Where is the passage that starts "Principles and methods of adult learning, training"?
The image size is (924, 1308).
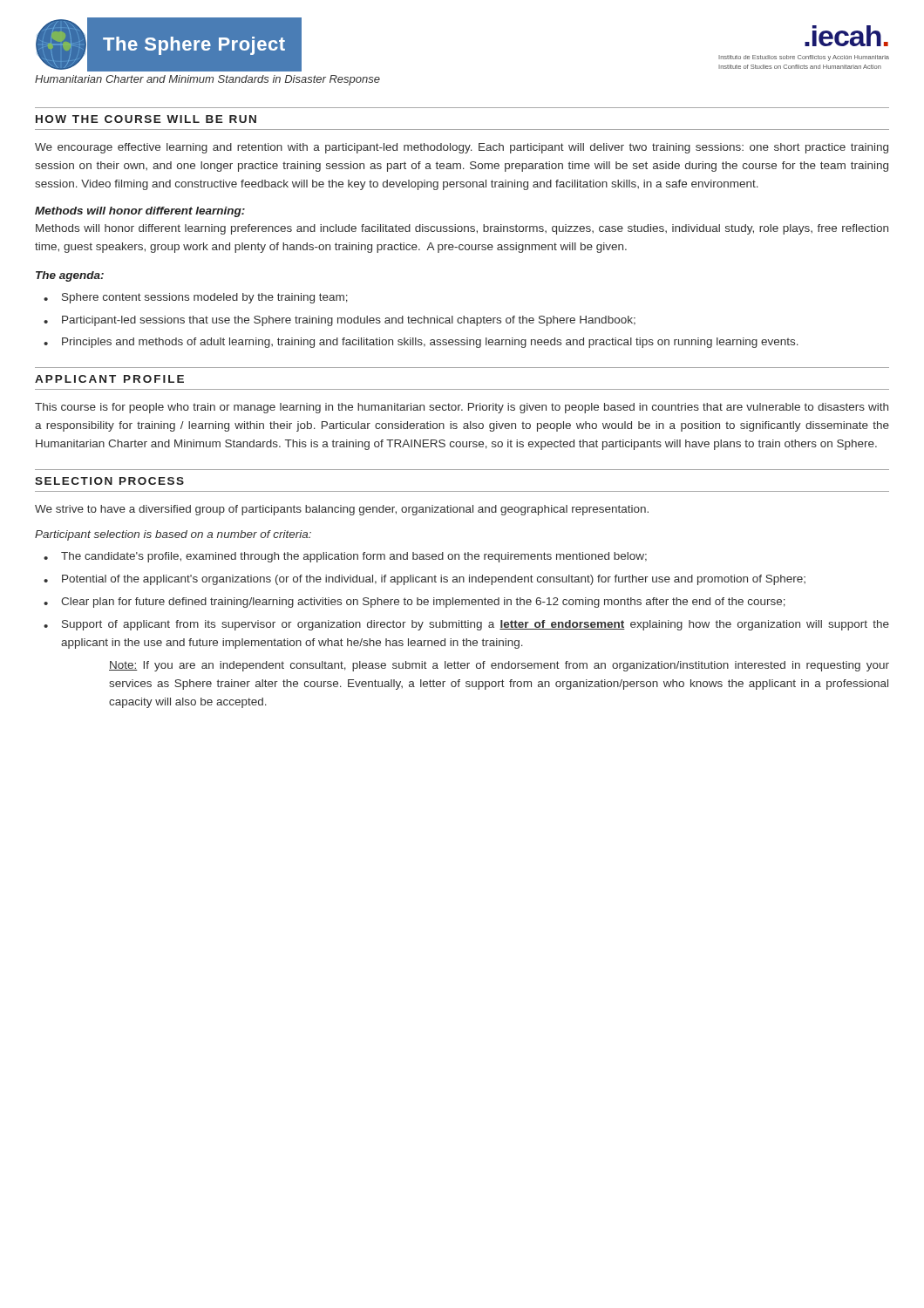pos(430,342)
